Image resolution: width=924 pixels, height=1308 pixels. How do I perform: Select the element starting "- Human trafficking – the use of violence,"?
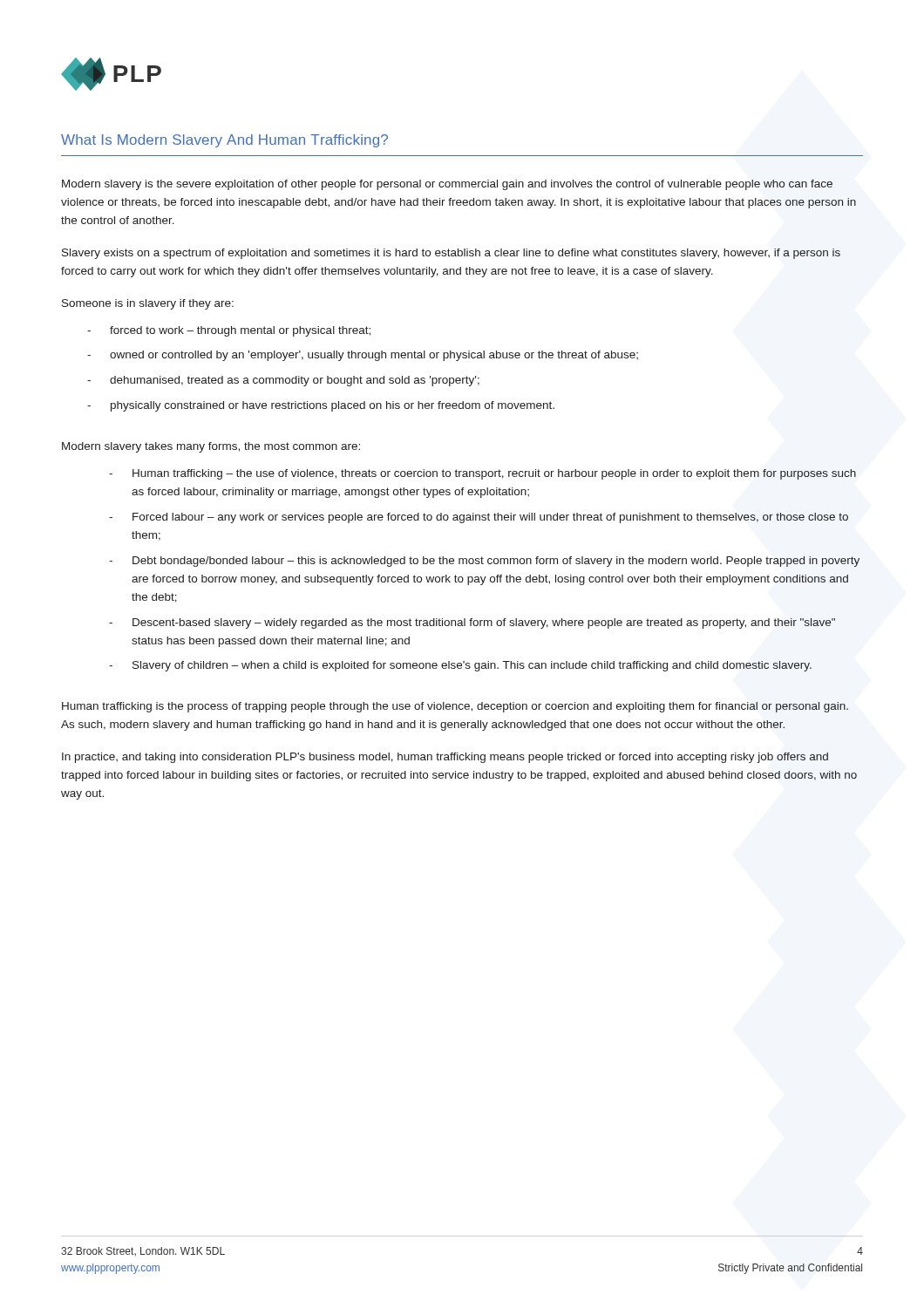pos(486,483)
